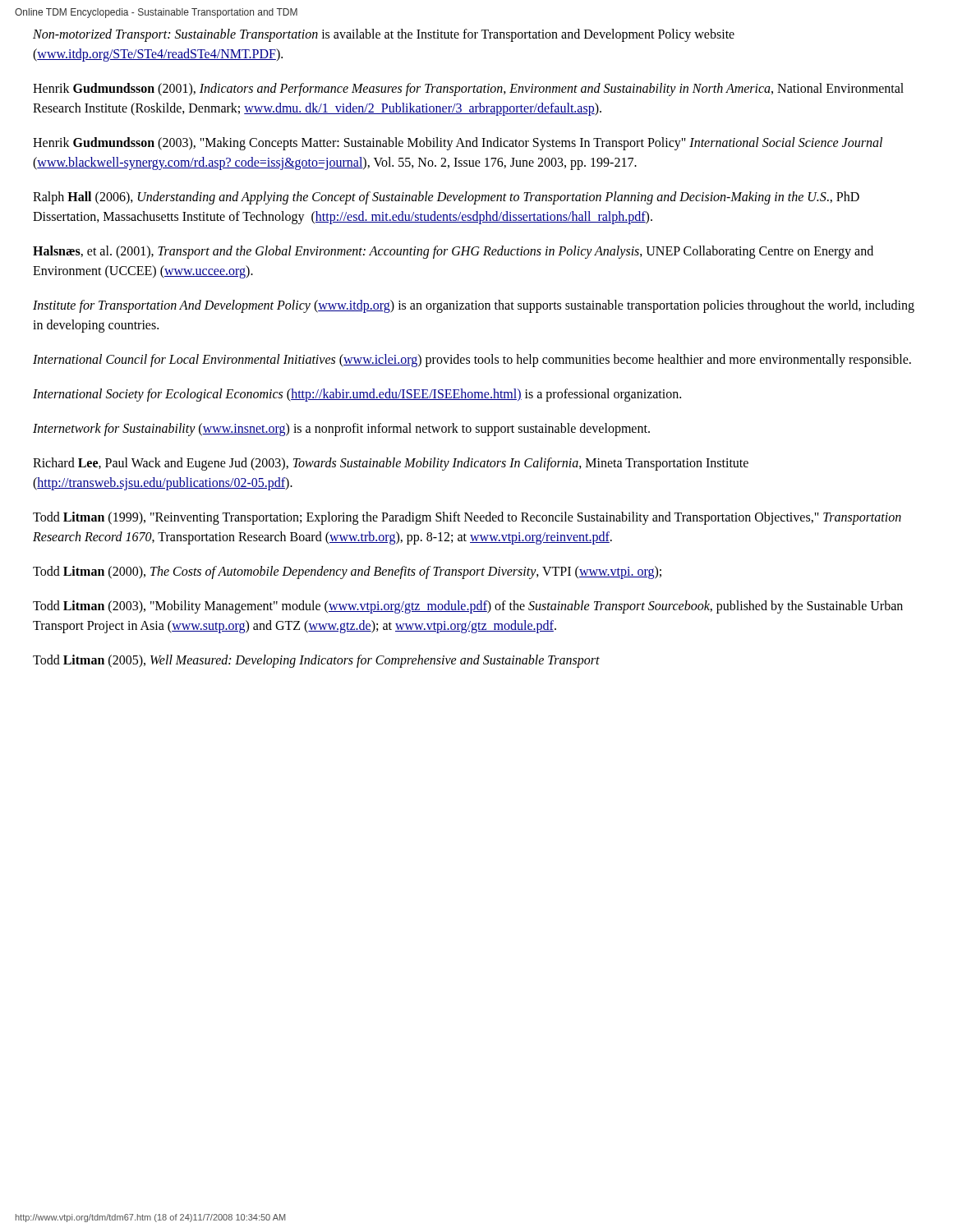
Task: Select the region starting "Ralph Hall (2006), Understanding and Applying"
Action: 446,207
